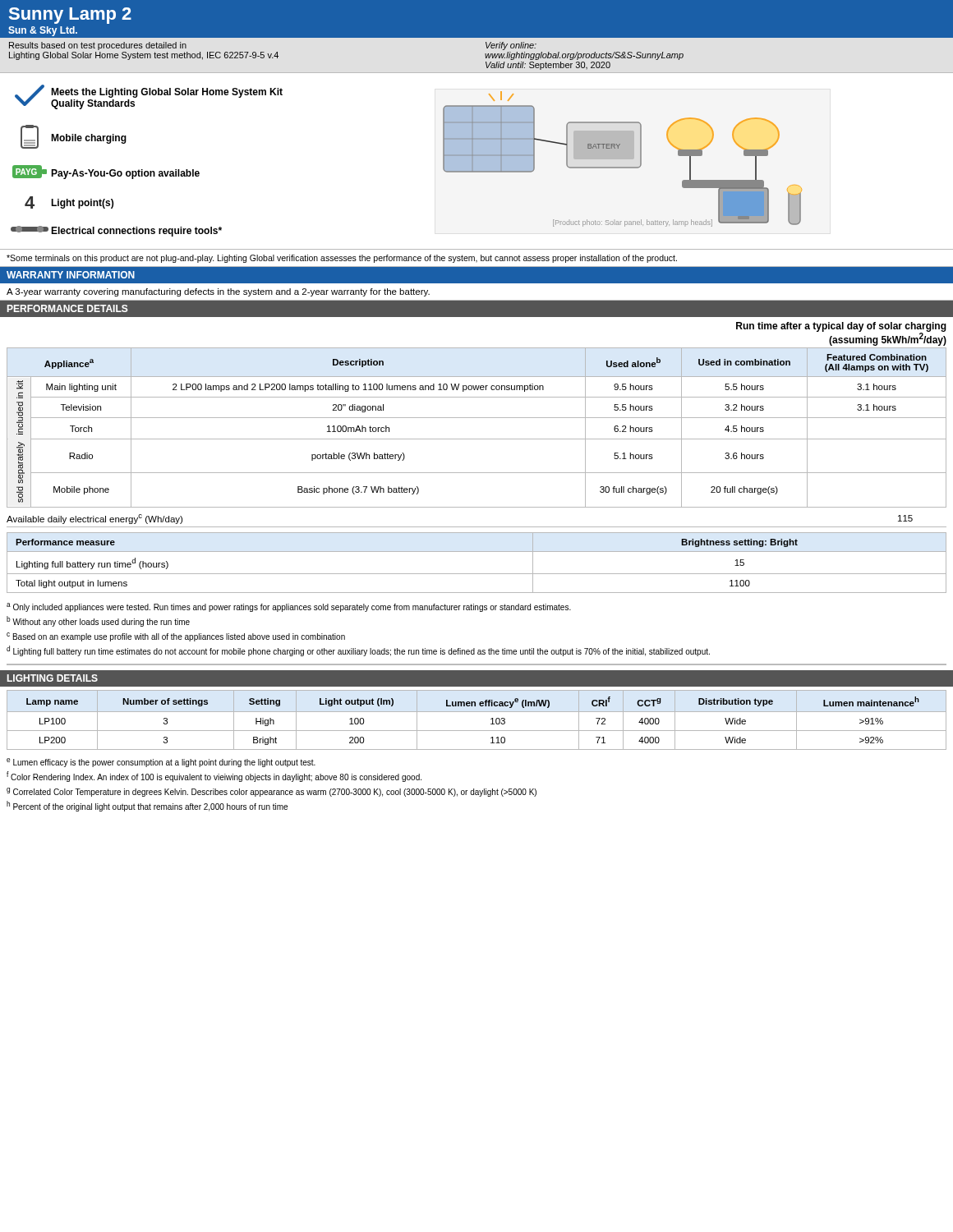This screenshot has width=953, height=1232.
Task: Point to the passage starting "LIGHTING DETAILS"
Action: tap(52, 678)
